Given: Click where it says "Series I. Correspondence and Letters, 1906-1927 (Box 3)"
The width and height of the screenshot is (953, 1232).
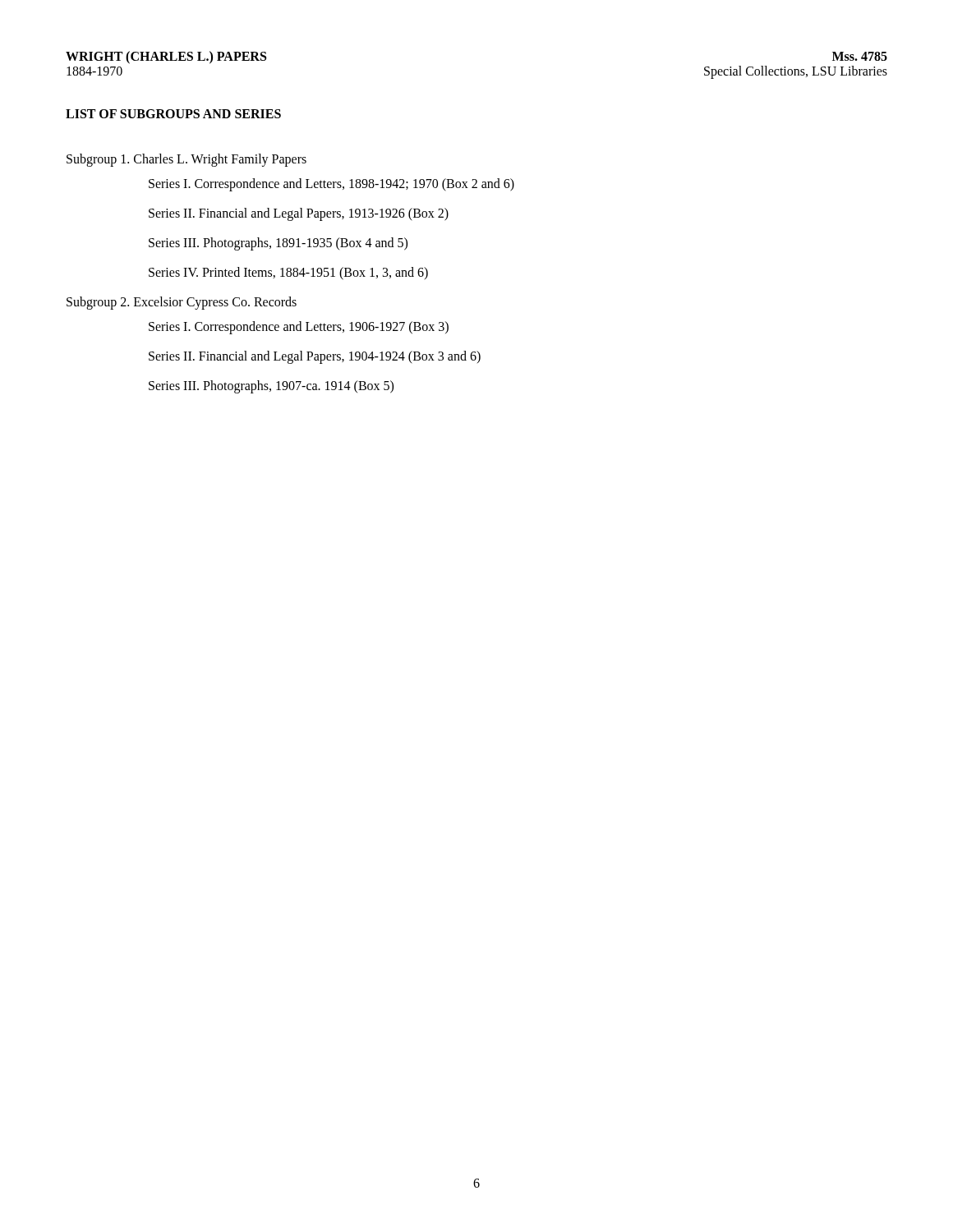Looking at the screenshot, I should pos(298,326).
